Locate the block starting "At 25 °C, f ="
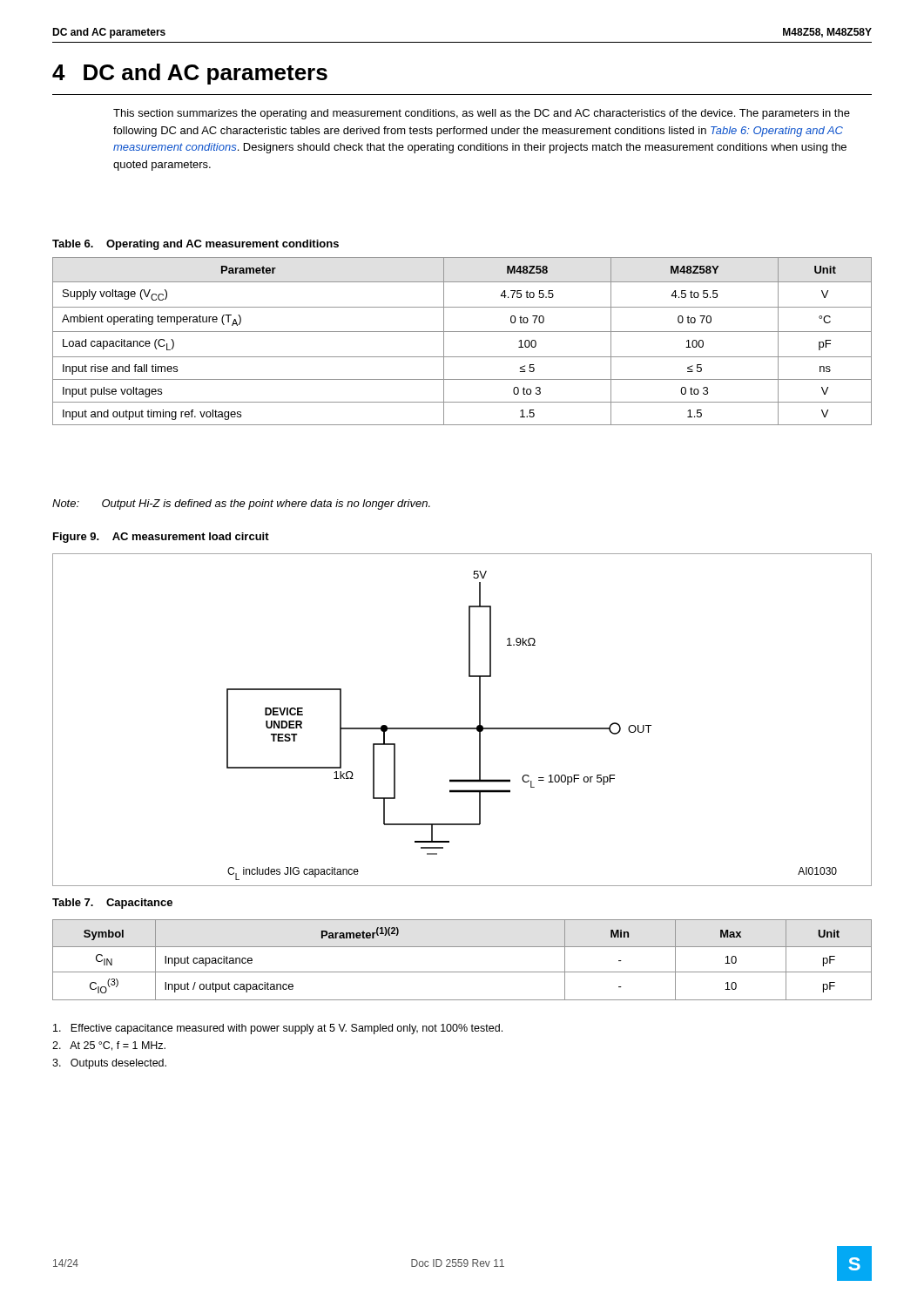 (109, 1046)
